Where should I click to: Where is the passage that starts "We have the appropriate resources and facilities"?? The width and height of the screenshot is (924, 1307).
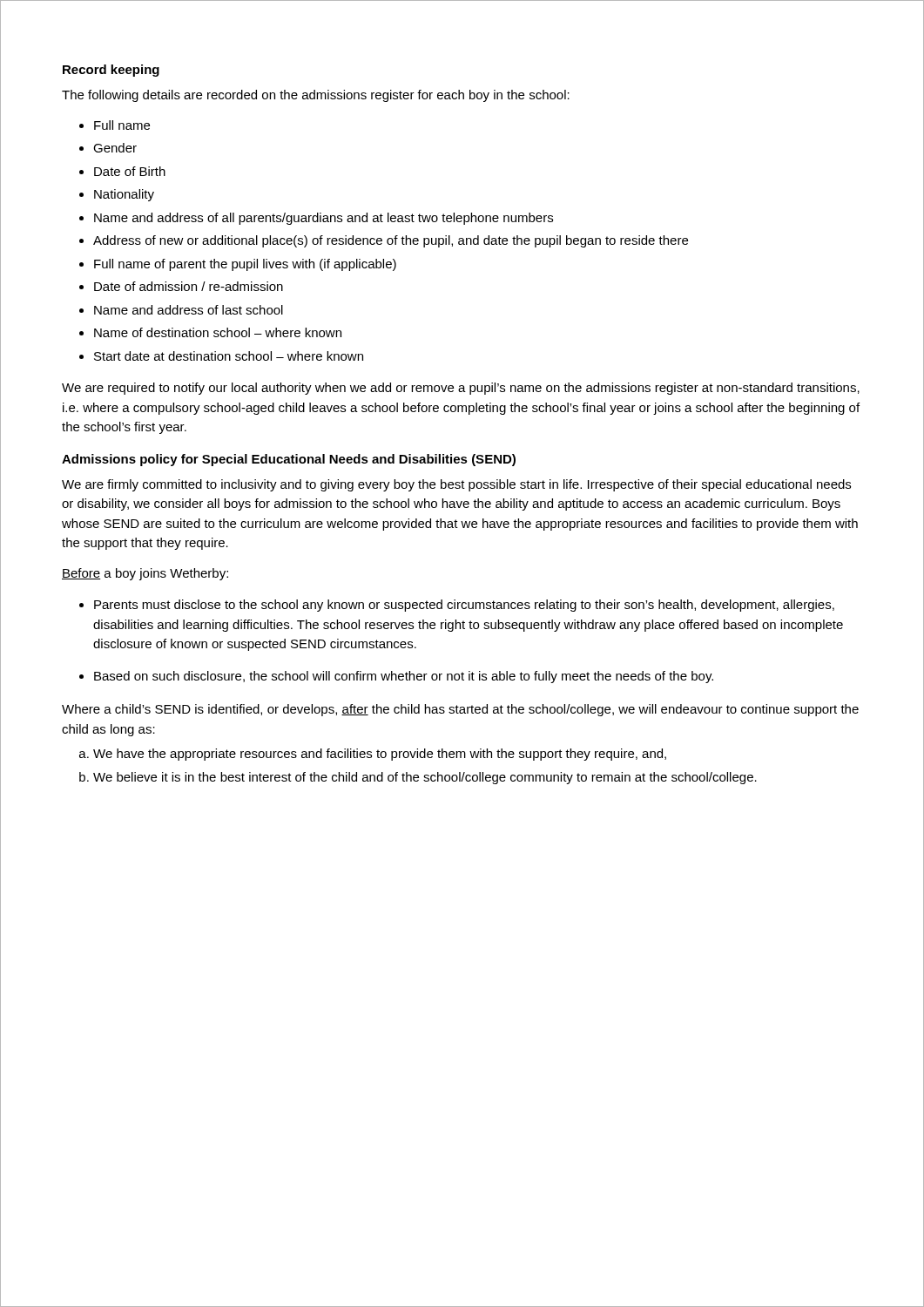point(380,753)
